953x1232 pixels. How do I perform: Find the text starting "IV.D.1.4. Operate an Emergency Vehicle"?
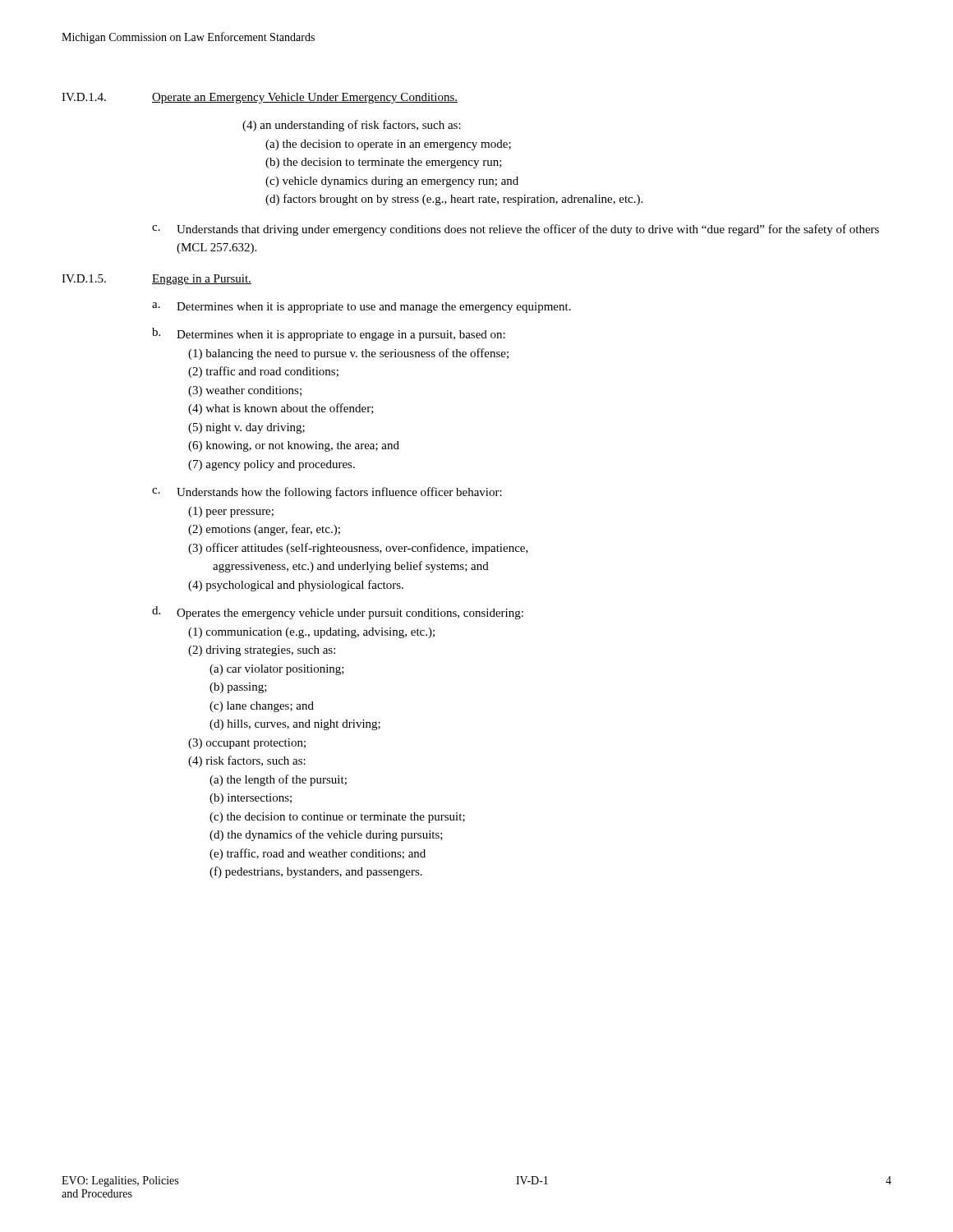(x=260, y=97)
